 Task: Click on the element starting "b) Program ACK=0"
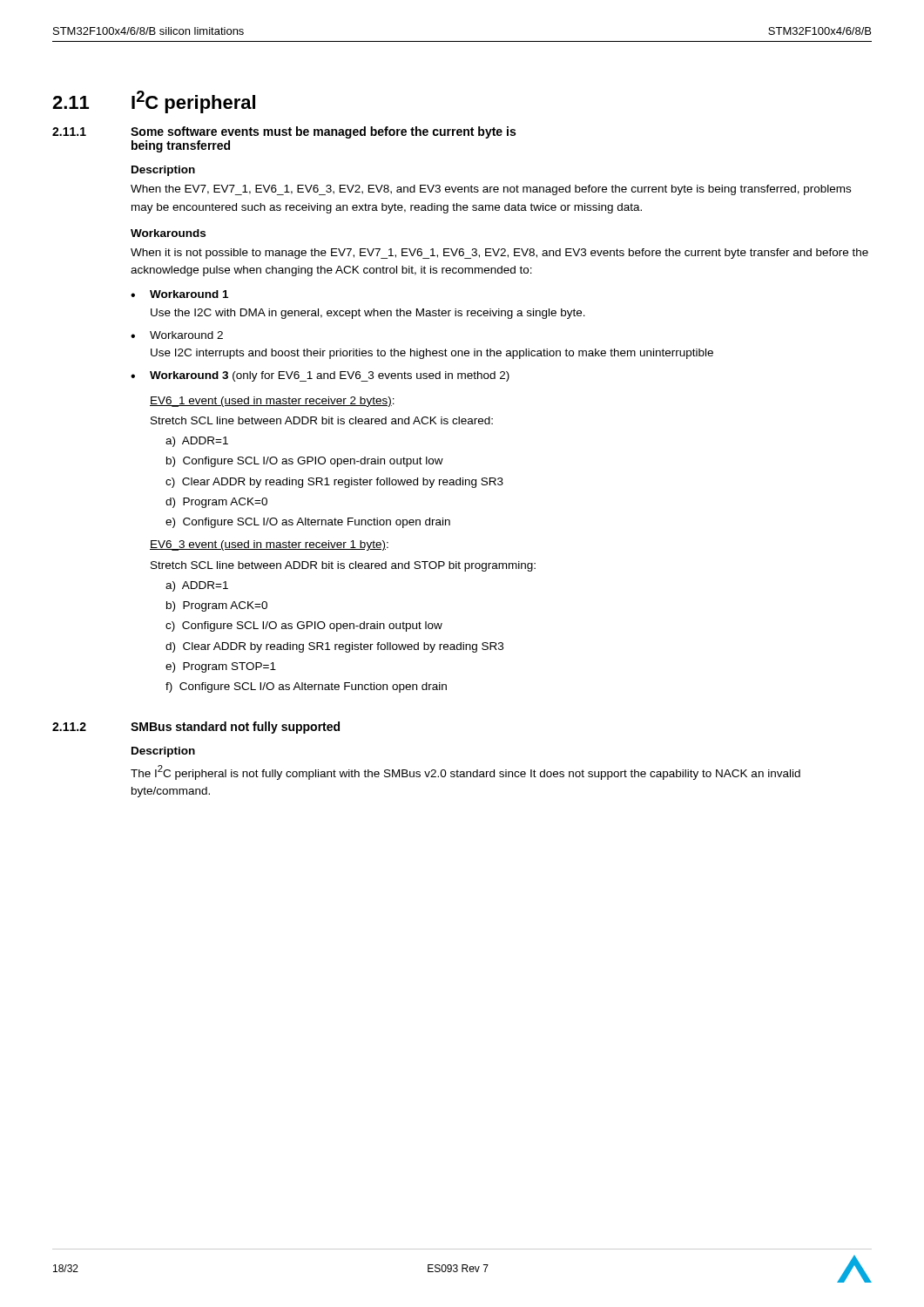click(217, 605)
